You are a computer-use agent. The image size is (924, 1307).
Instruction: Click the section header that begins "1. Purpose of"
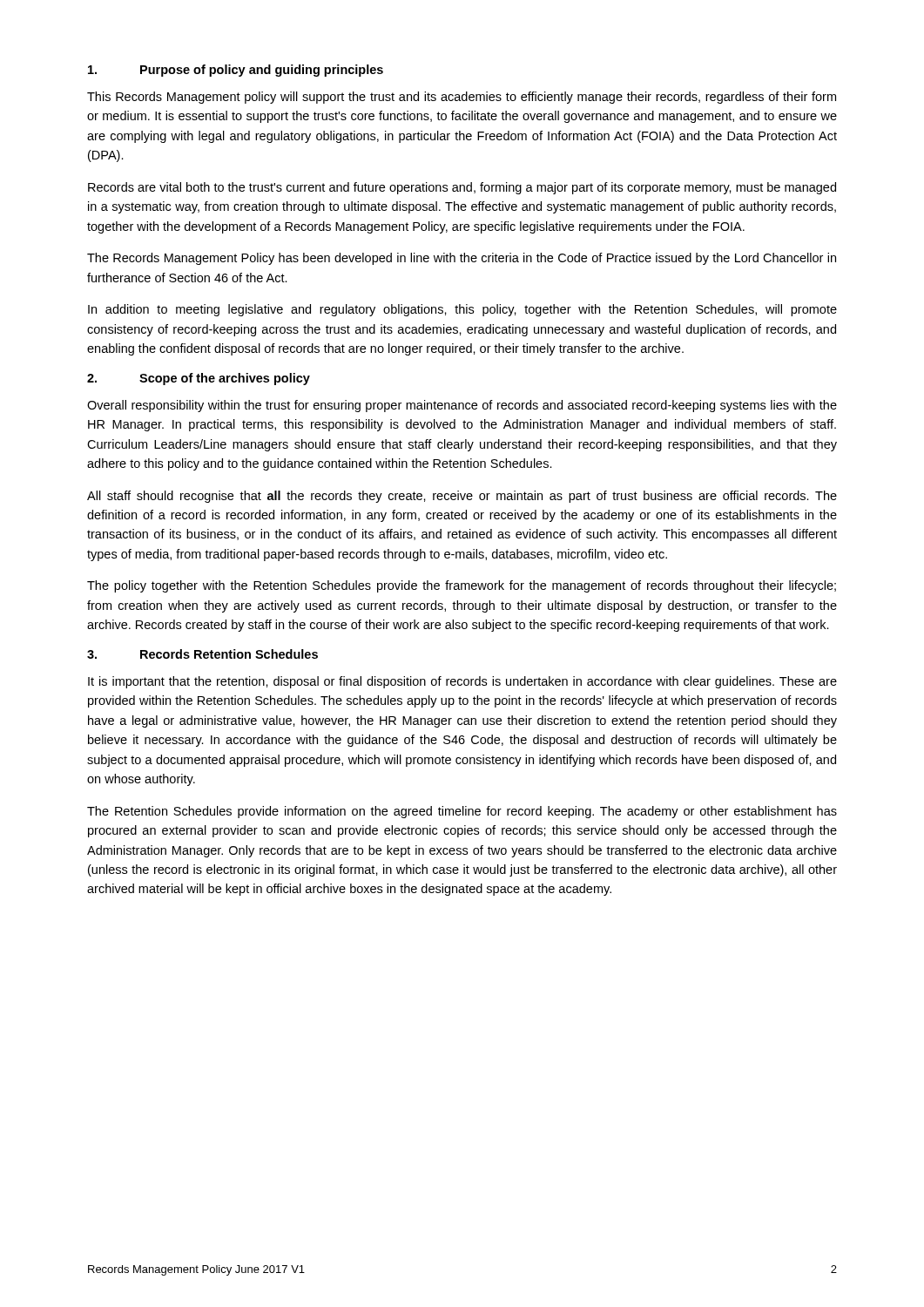coord(235,70)
